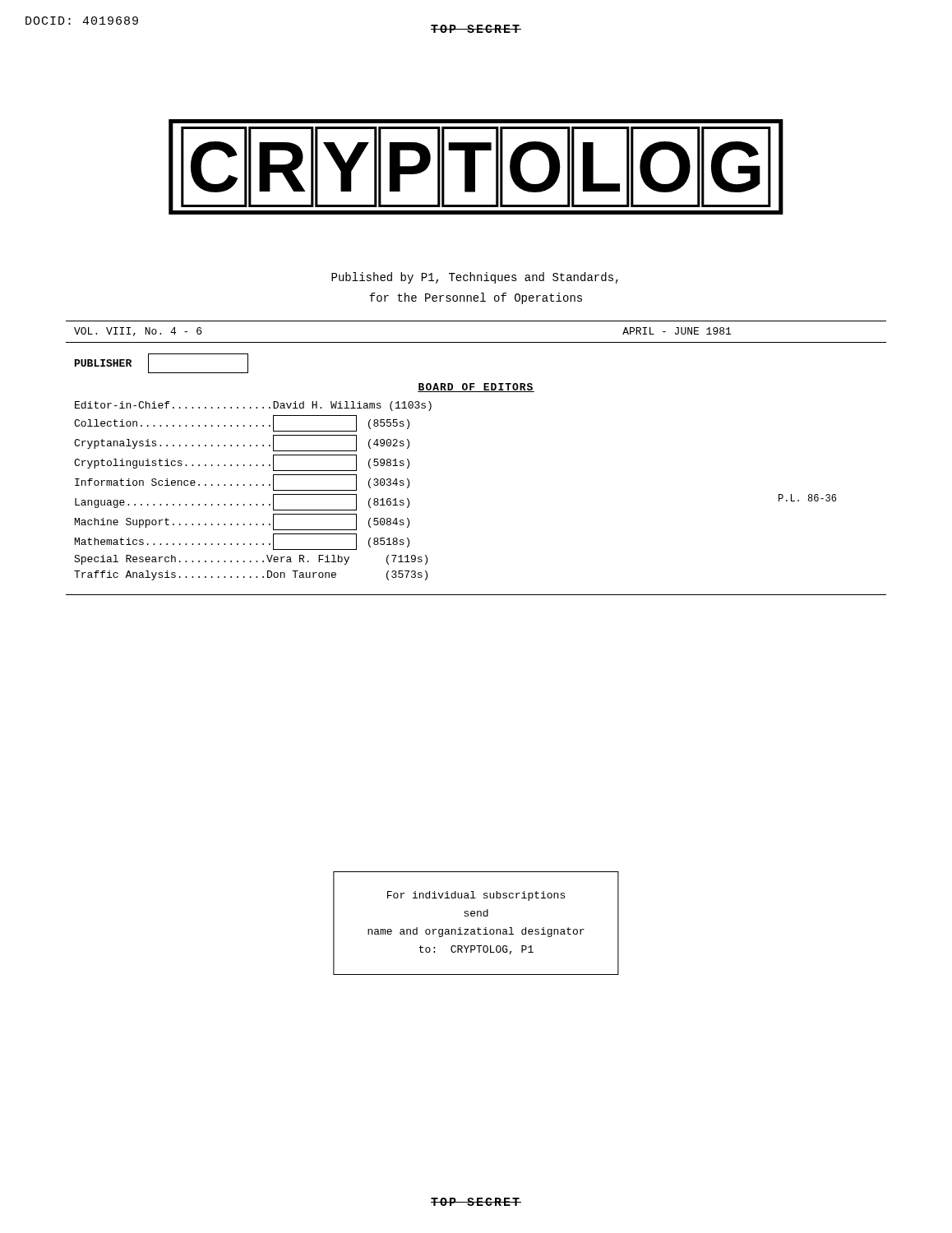Select the table that reads "PUBLISHER BOARD OF"

(x=476, y=471)
